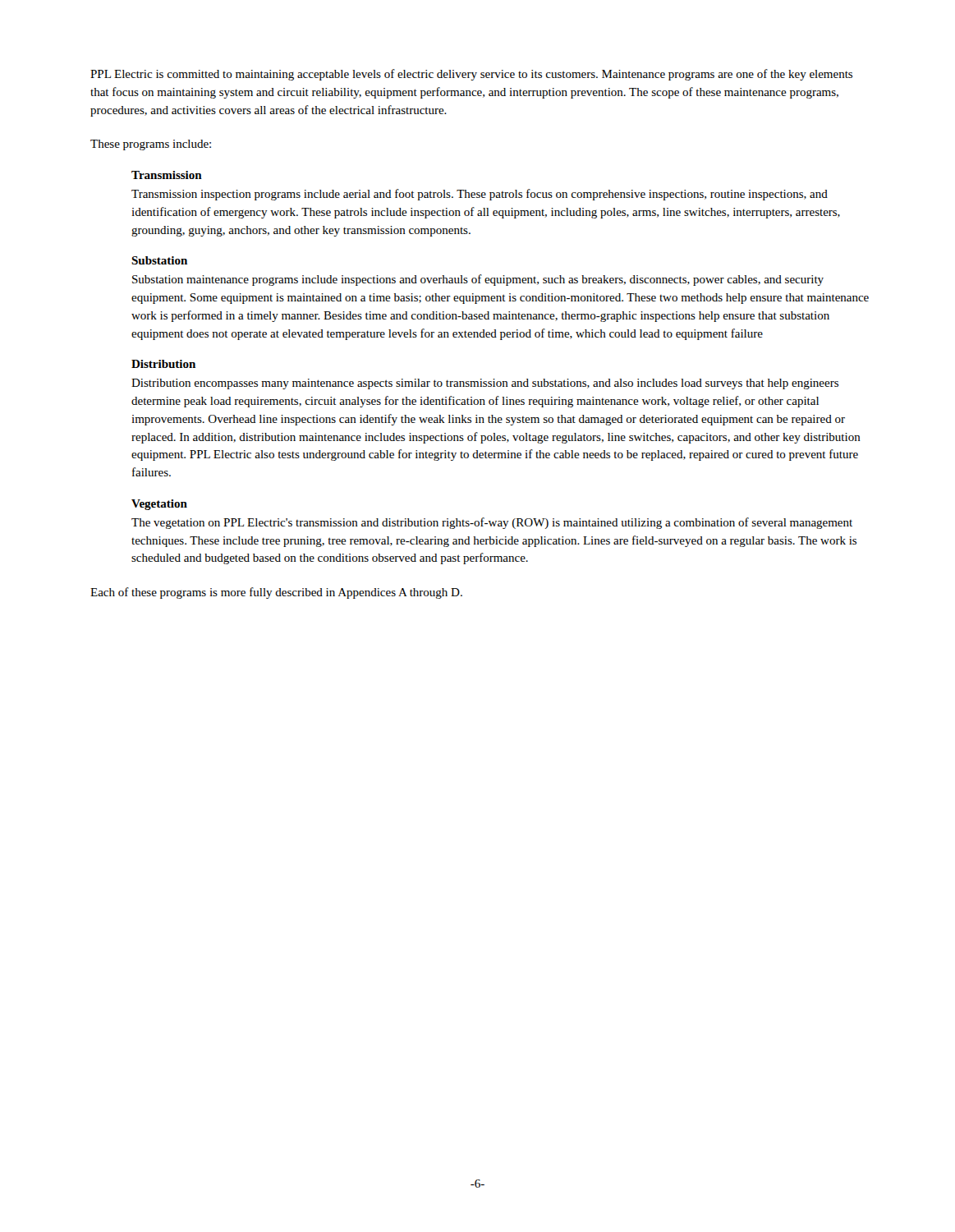955x1232 pixels.
Task: Locate the text block that says "Transmission inspection programs"
Action: pyautogui.click(x=486, y=212)
